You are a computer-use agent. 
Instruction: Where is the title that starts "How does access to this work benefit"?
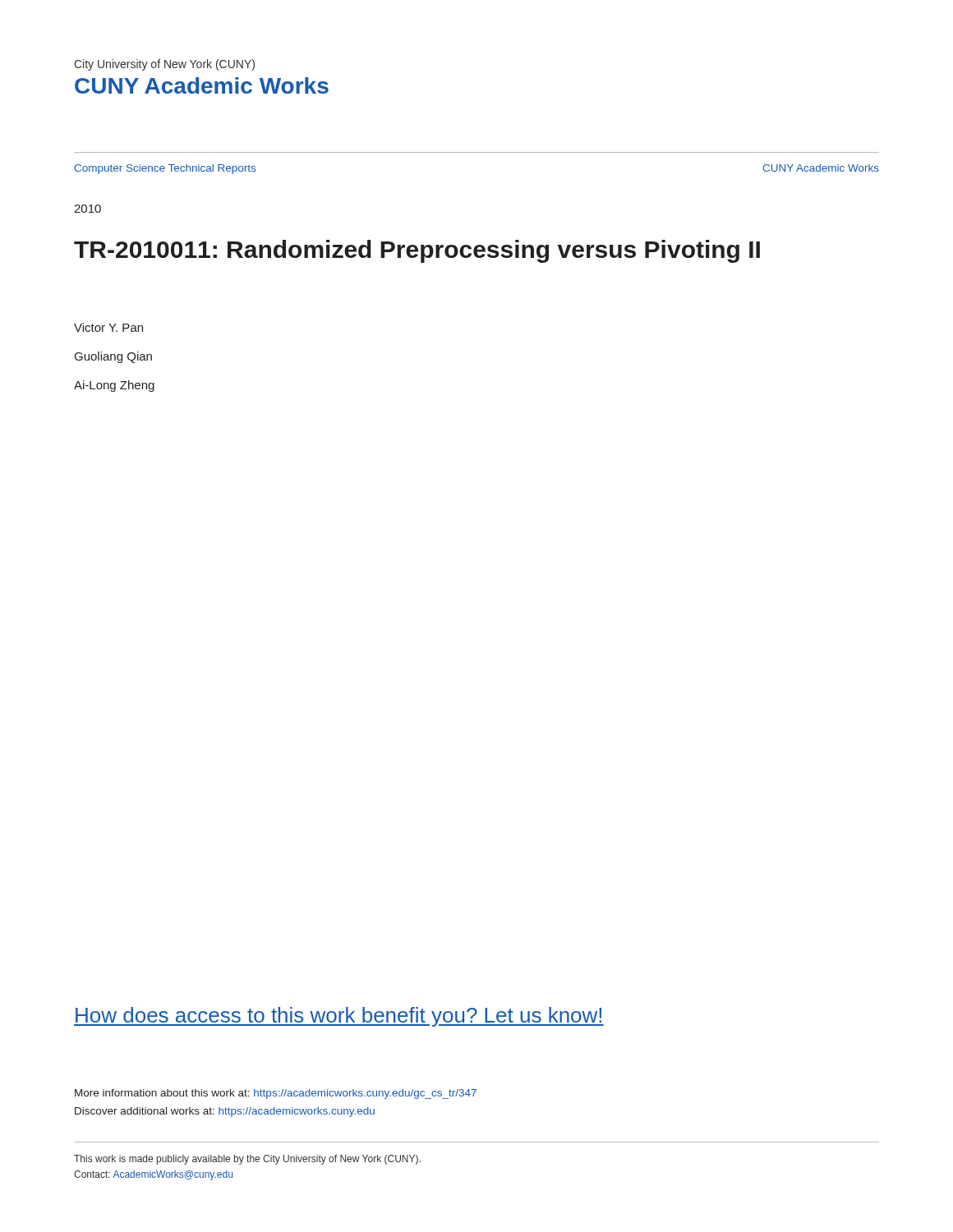[x=339, y=1015]
